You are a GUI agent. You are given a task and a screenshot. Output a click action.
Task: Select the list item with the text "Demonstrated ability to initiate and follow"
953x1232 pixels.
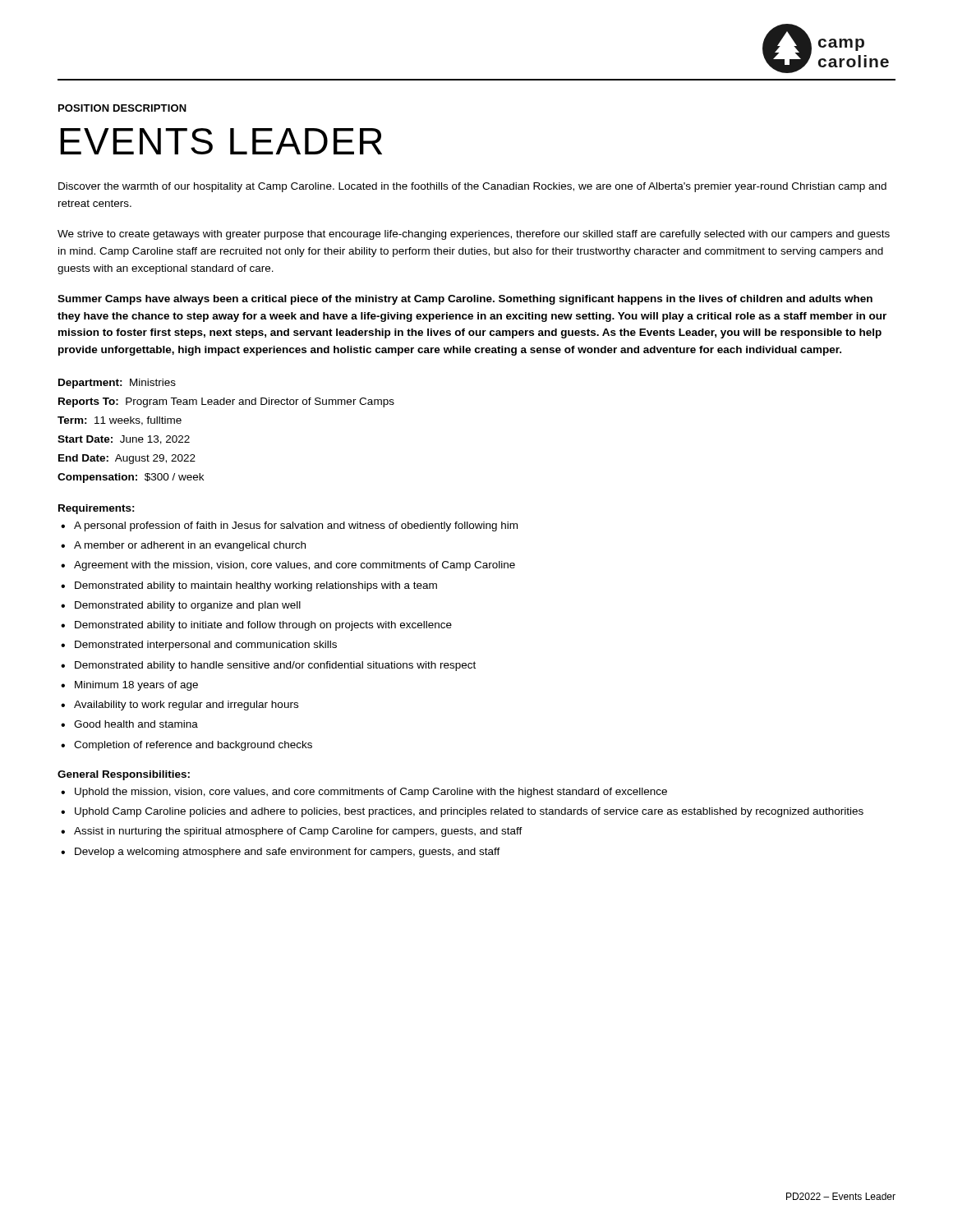tap(263, 625)
